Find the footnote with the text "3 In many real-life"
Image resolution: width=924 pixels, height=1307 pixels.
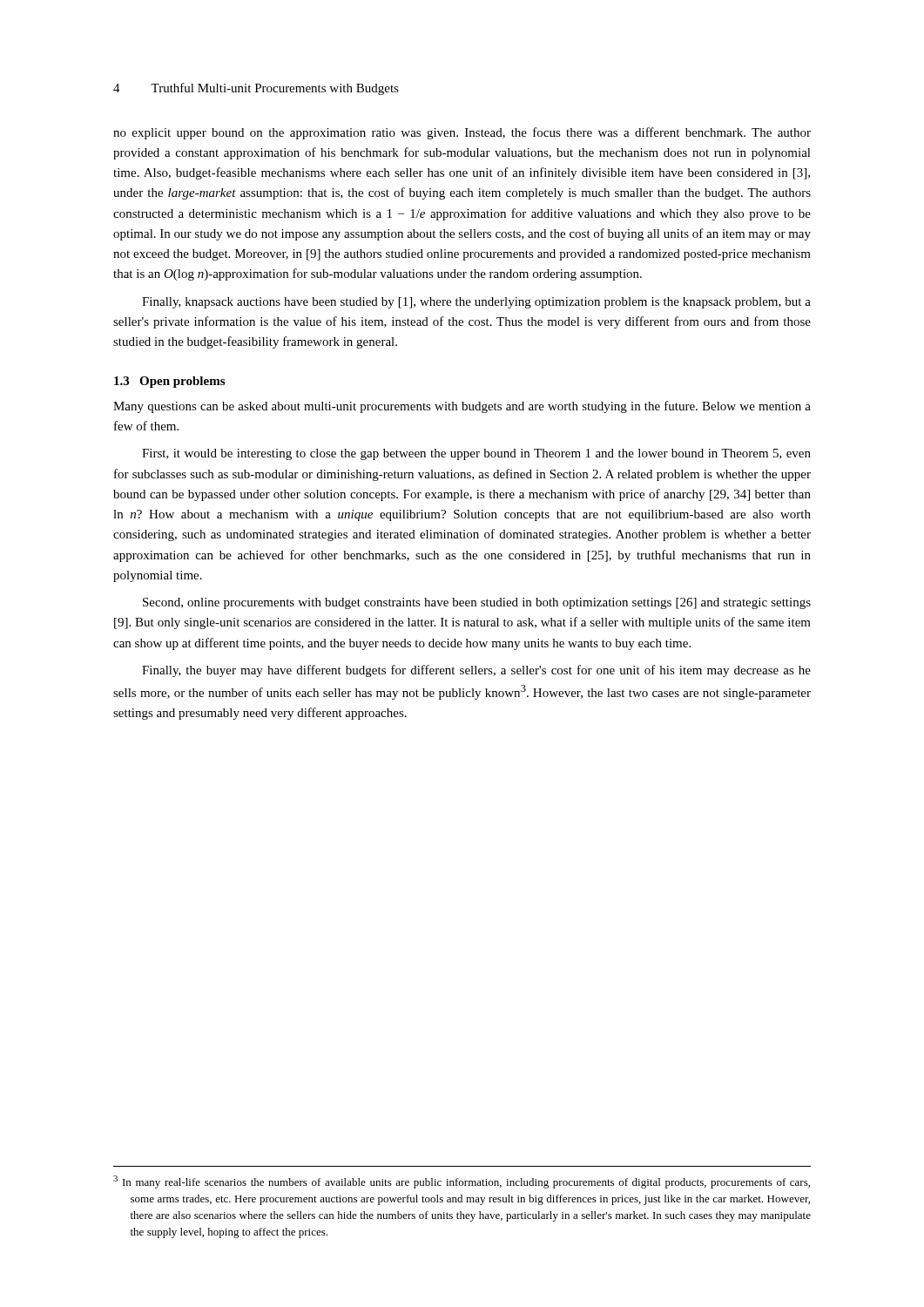pyautogui.click(x=462, y=1206)
